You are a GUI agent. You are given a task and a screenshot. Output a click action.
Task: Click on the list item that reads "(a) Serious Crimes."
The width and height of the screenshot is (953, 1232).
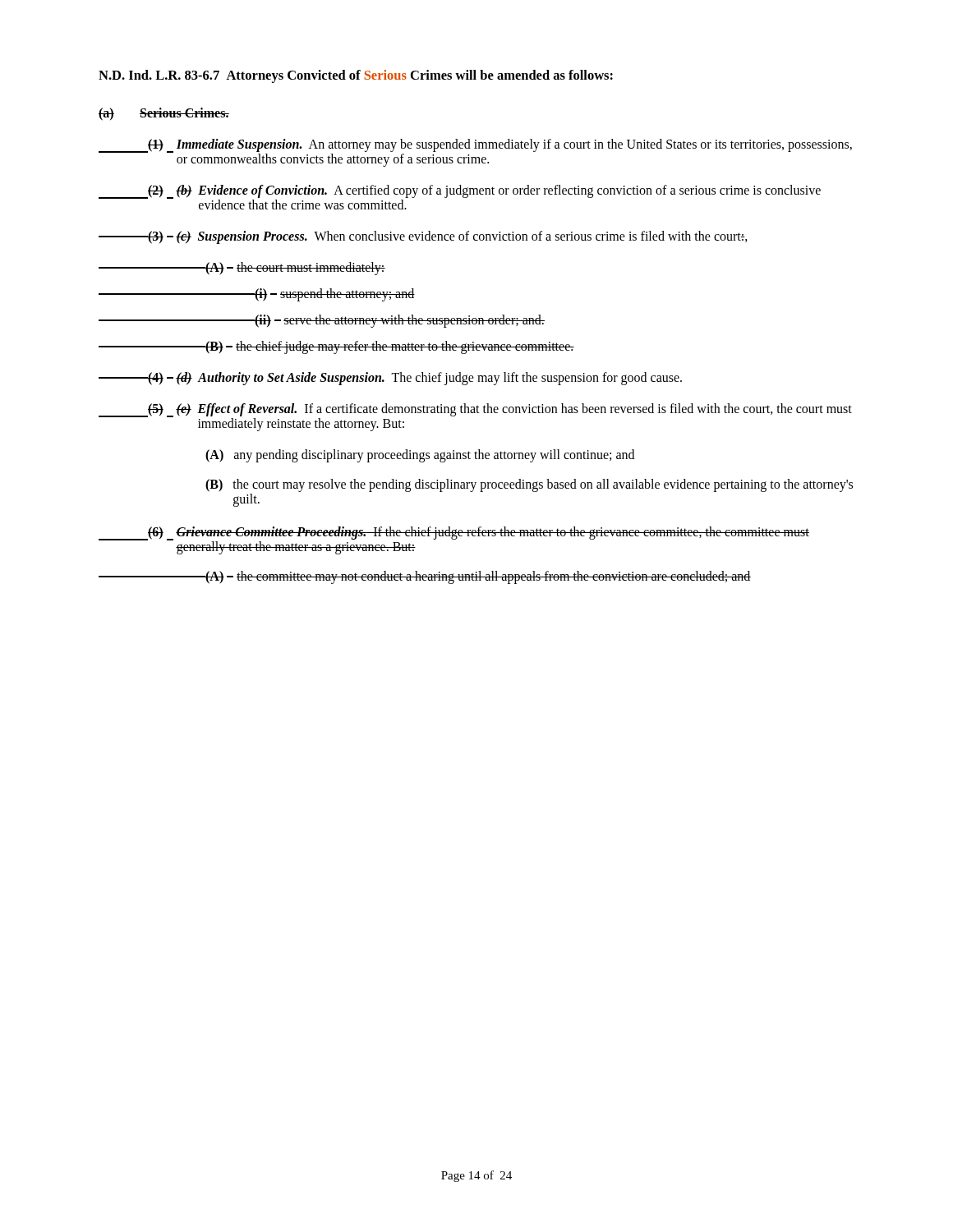click(x=164, y=113)
